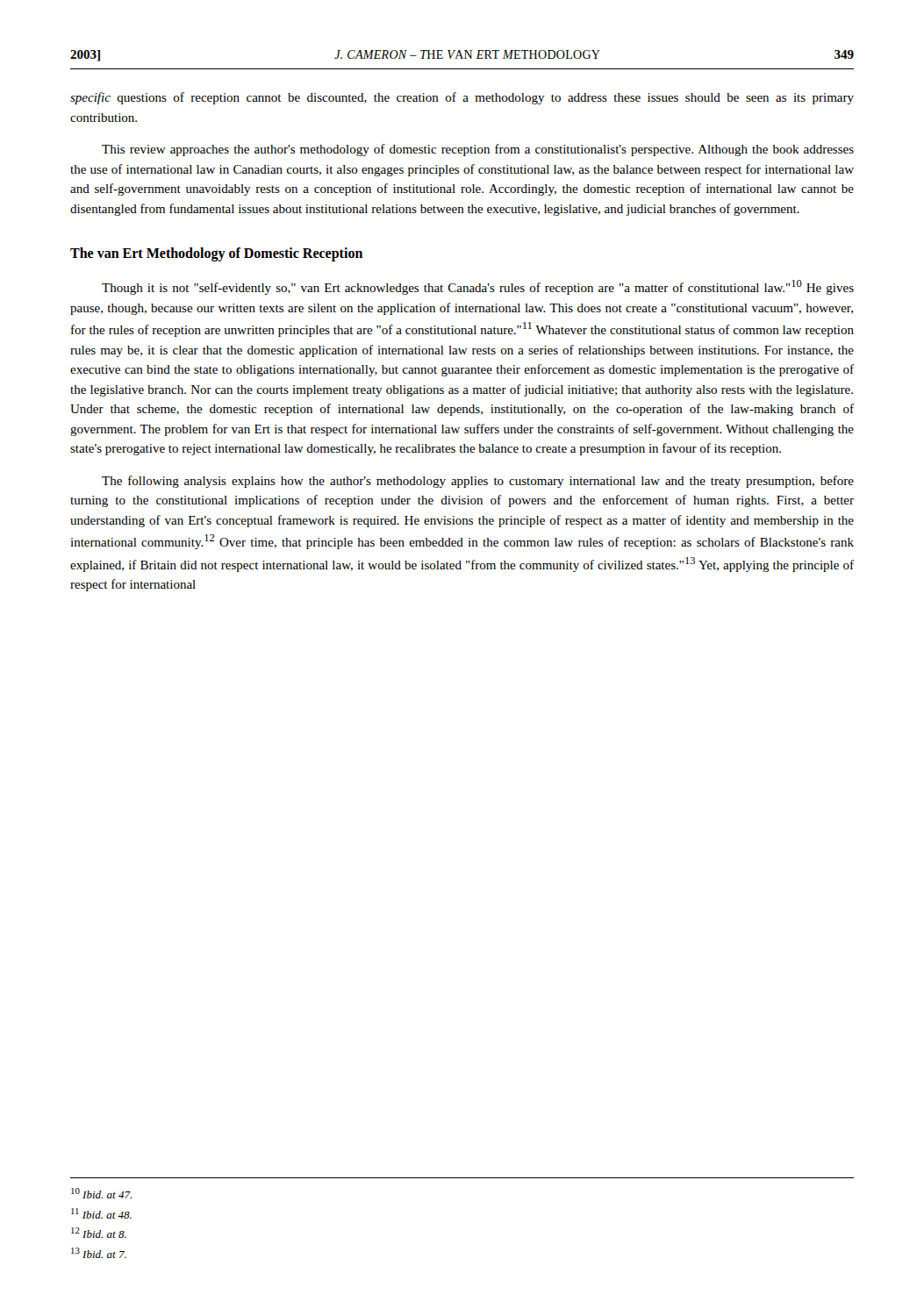Find the text block that says "Though it is not "self-evidently so," van"
This screenshot has height=1316, width=924.
tap(462, 367)
